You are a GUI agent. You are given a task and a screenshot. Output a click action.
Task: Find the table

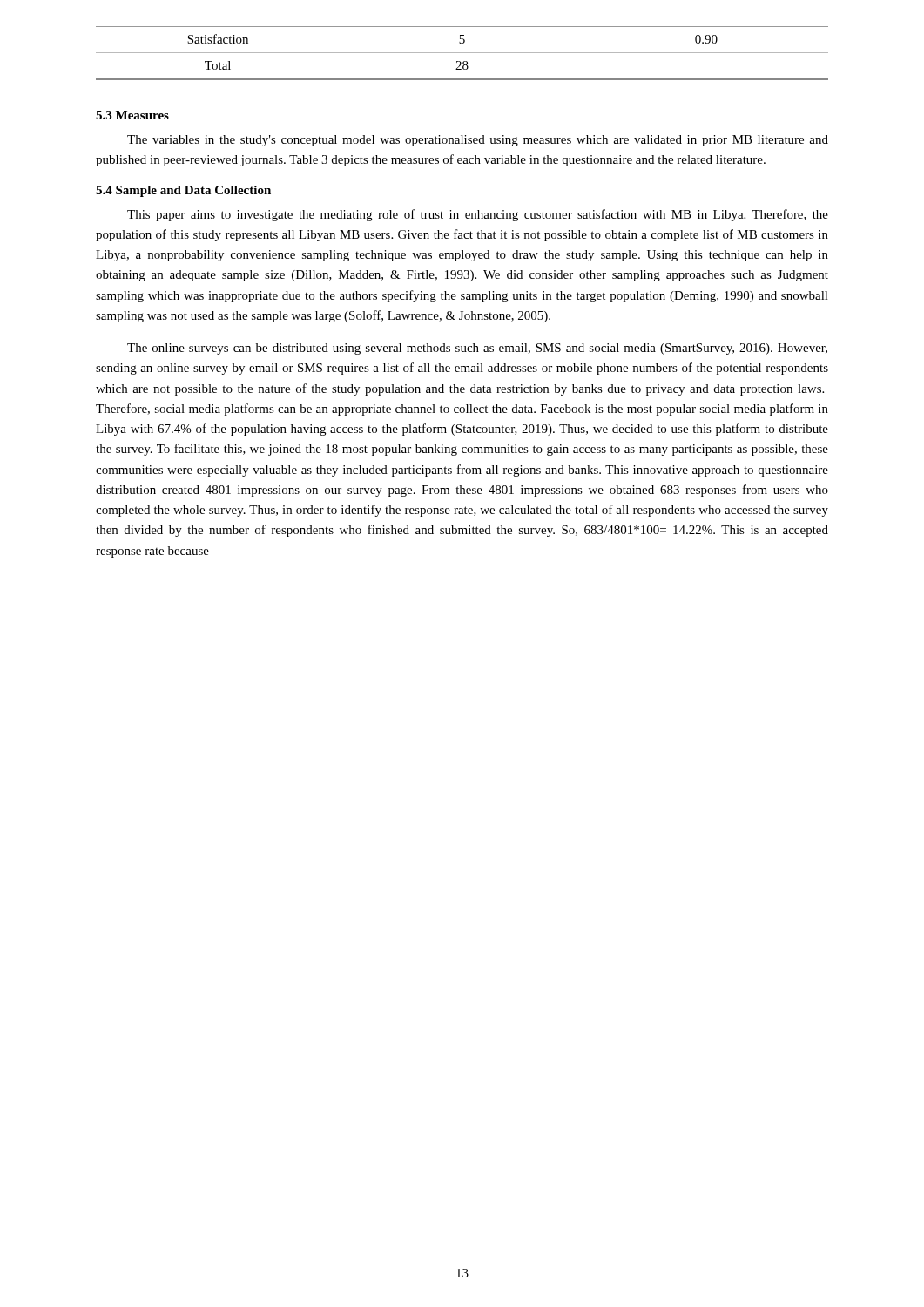point(462,53)
